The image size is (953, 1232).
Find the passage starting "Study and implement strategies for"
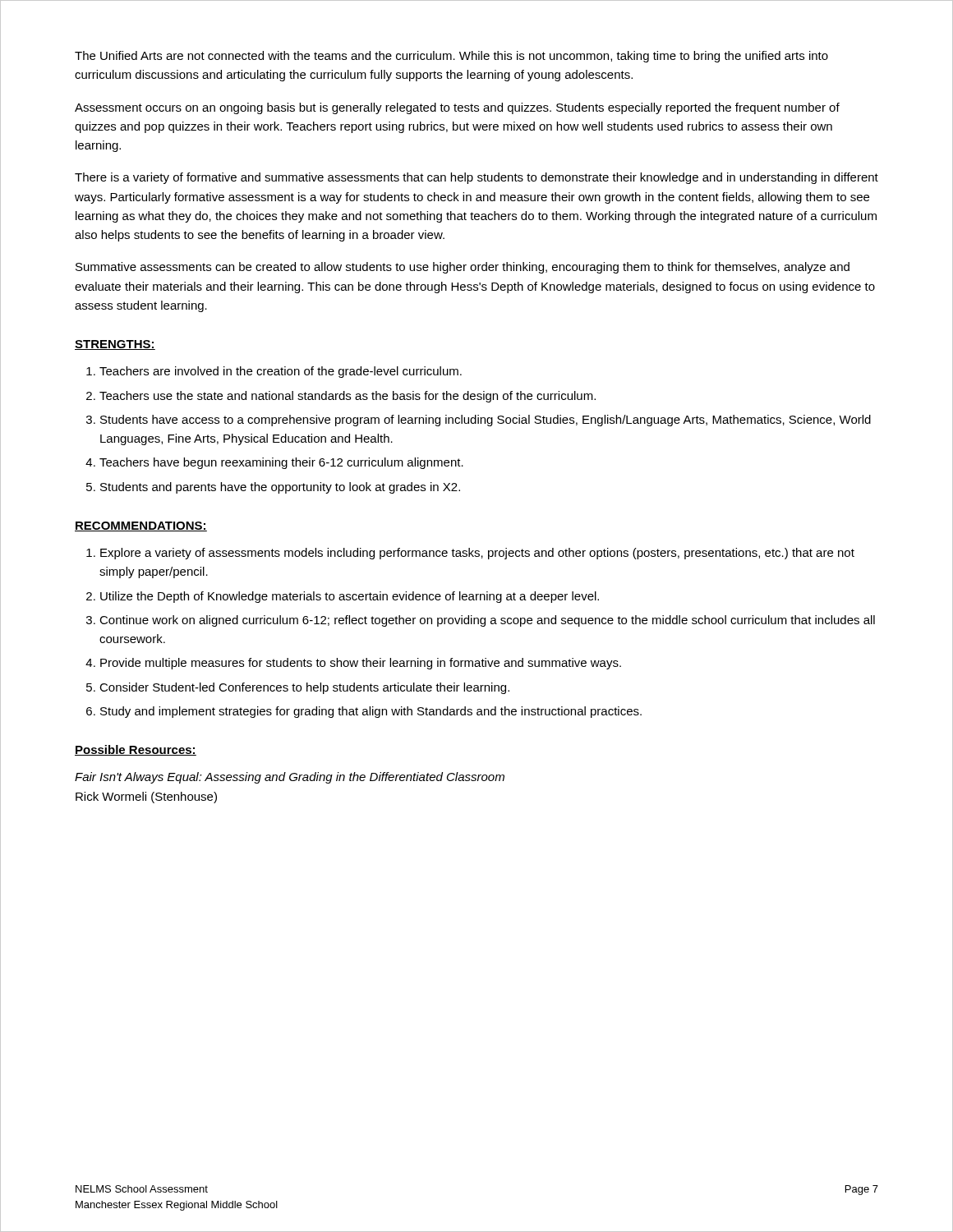coord(371,711)
